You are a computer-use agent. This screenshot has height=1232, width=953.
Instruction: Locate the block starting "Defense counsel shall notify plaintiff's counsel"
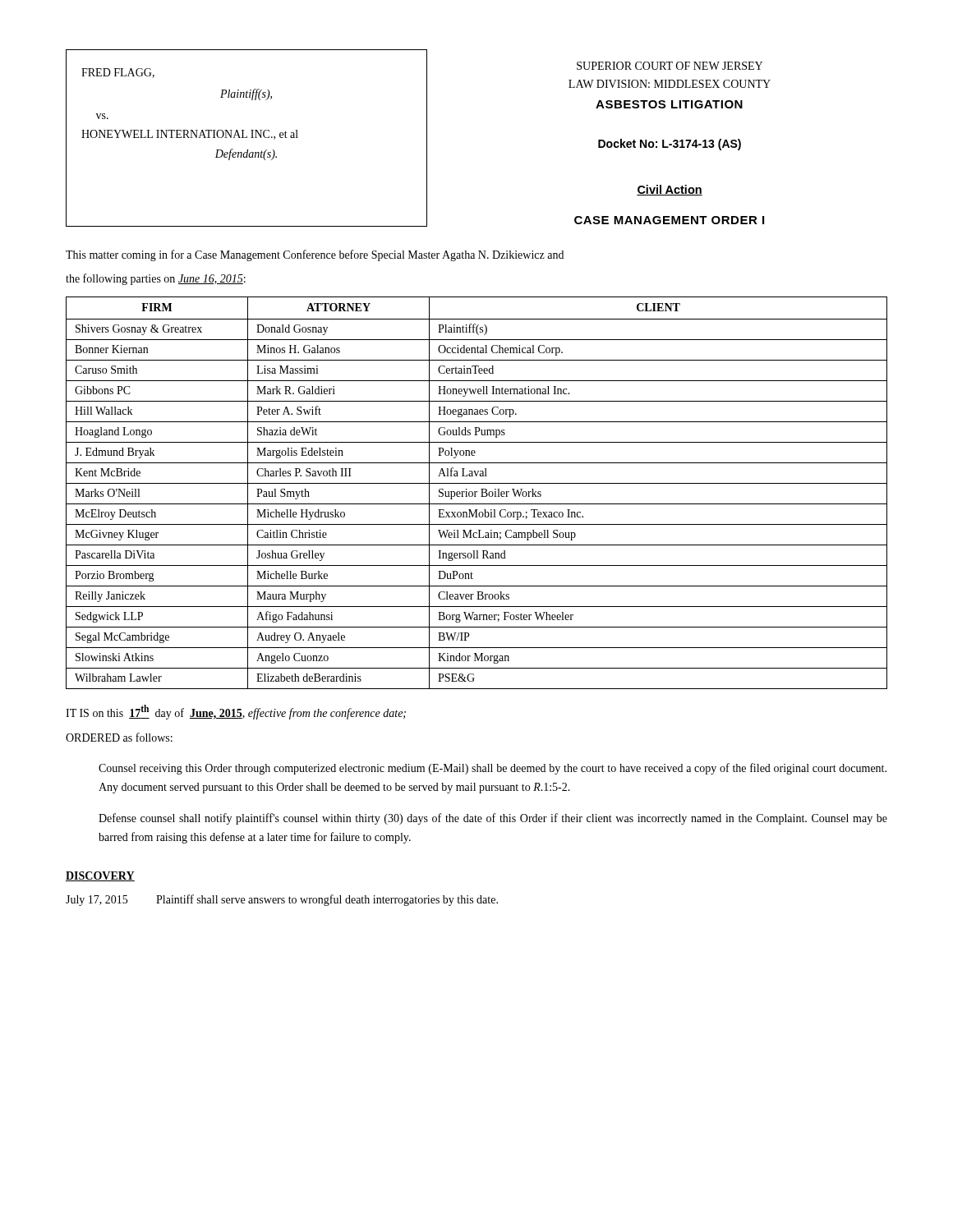click(493, 828)
